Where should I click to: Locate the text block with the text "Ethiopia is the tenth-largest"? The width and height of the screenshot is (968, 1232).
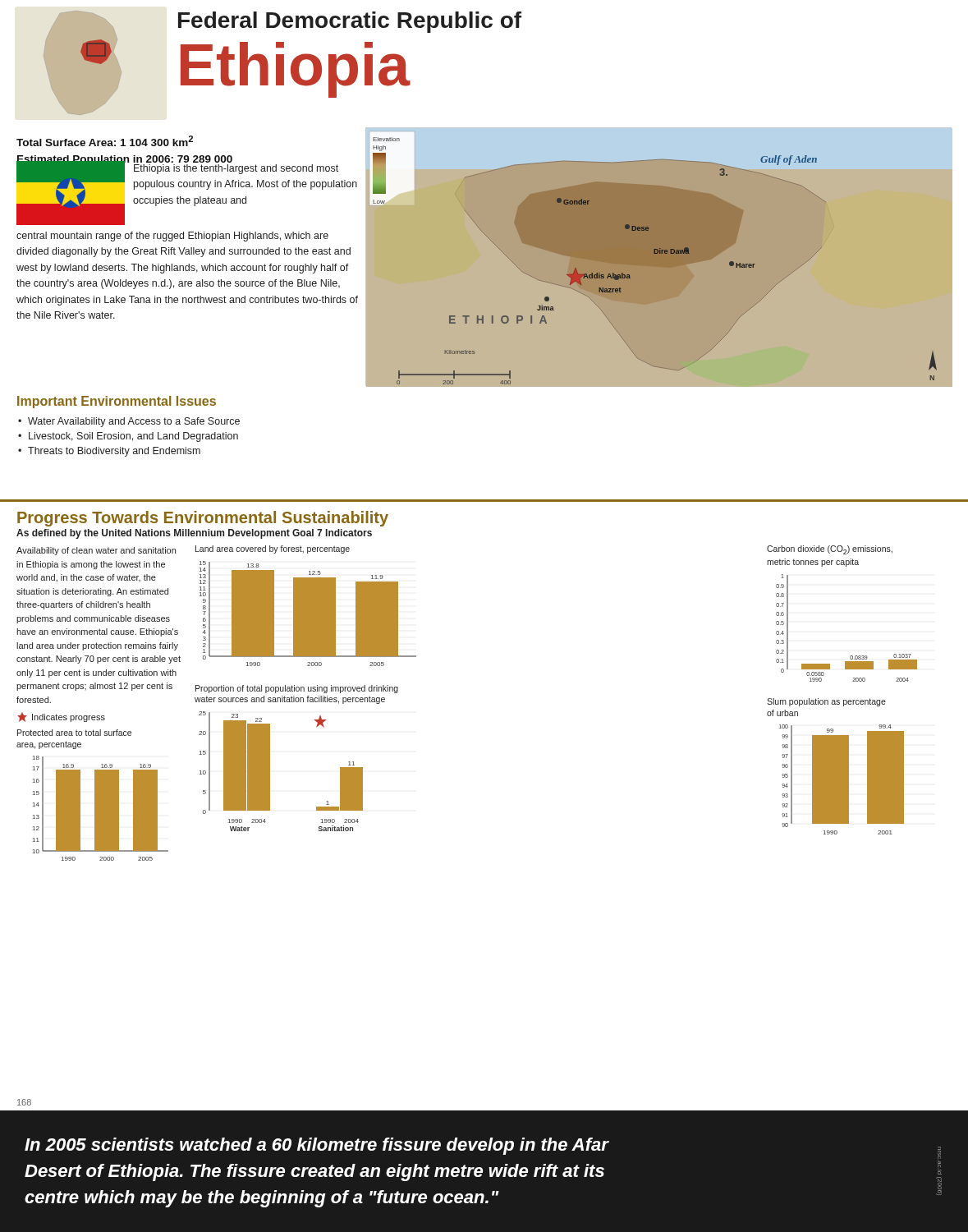(245, 184)
